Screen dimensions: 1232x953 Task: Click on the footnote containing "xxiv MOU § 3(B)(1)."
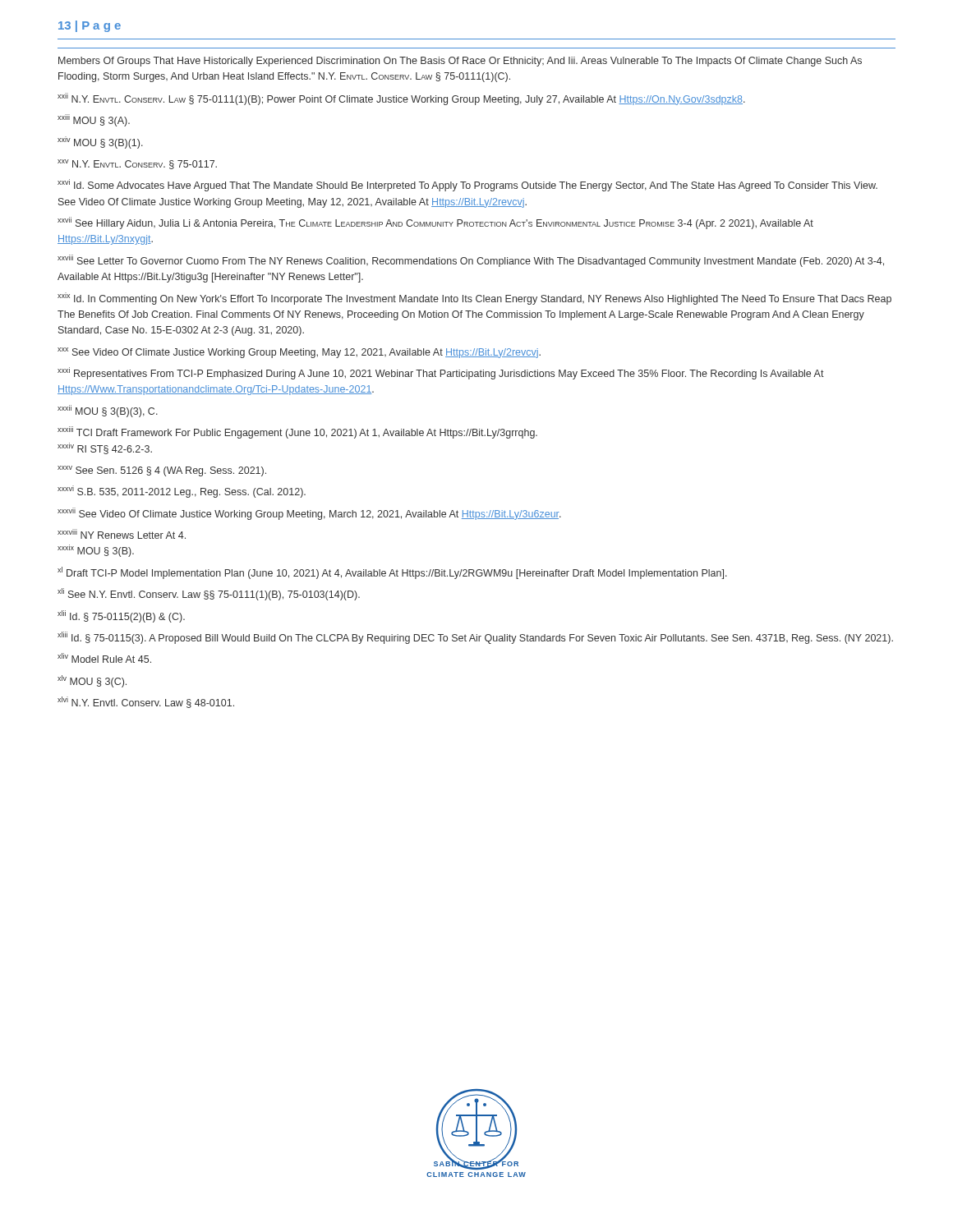point(100,142)
